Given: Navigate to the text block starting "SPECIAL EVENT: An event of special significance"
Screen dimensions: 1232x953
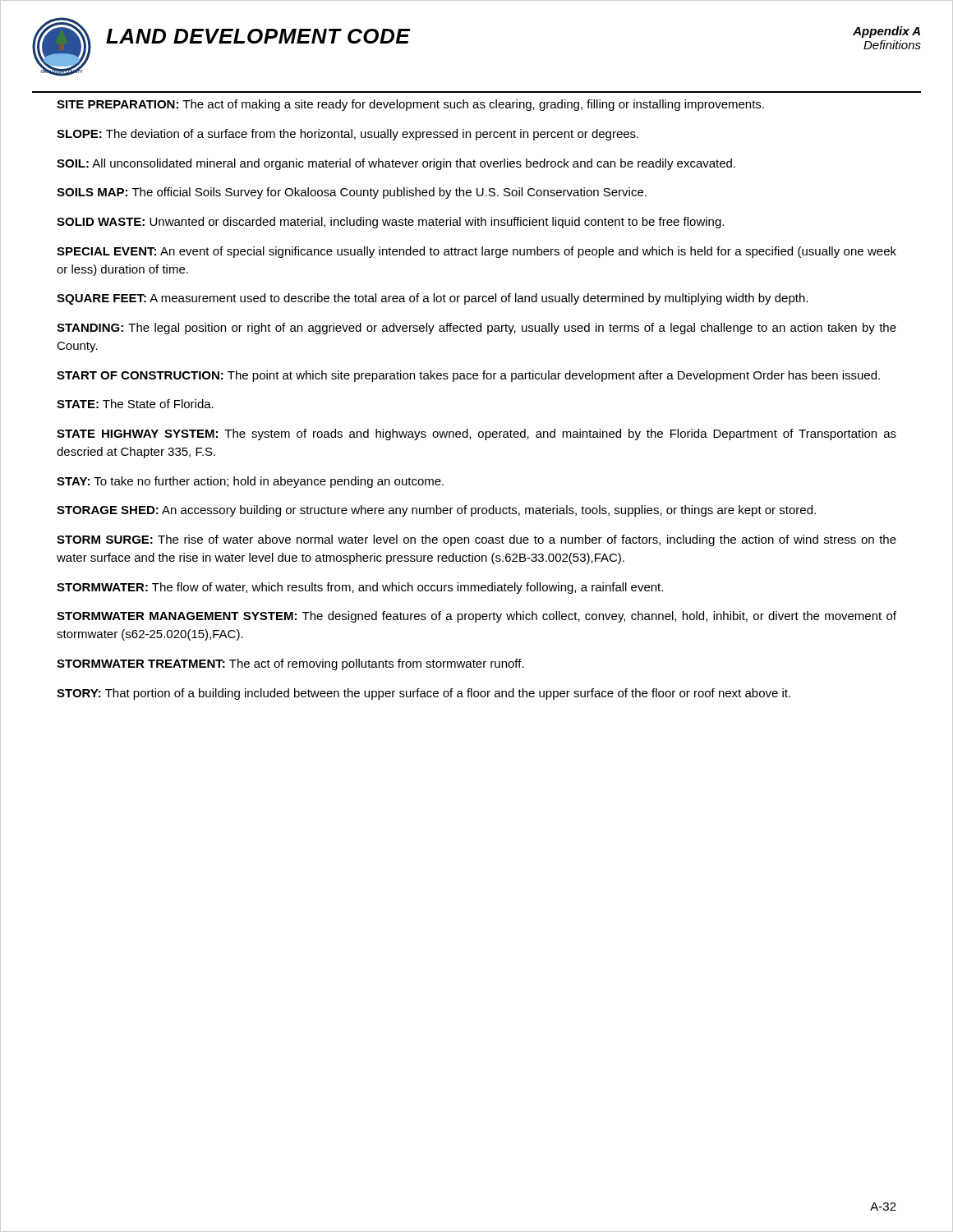Looking at the screenshot, I should click(x=476, y=260).
